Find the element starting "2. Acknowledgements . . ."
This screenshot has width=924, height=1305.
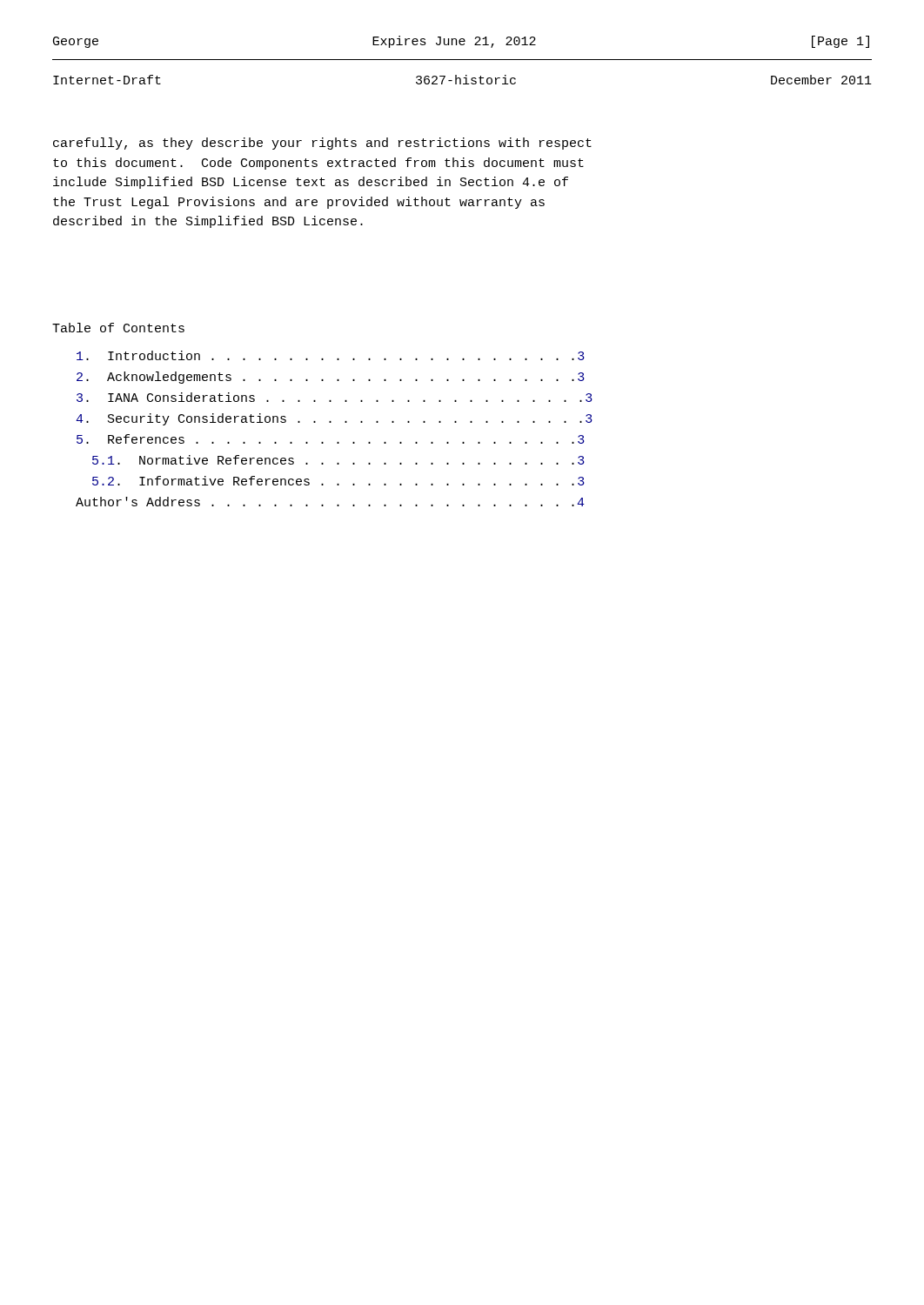[x=319, y=378]
